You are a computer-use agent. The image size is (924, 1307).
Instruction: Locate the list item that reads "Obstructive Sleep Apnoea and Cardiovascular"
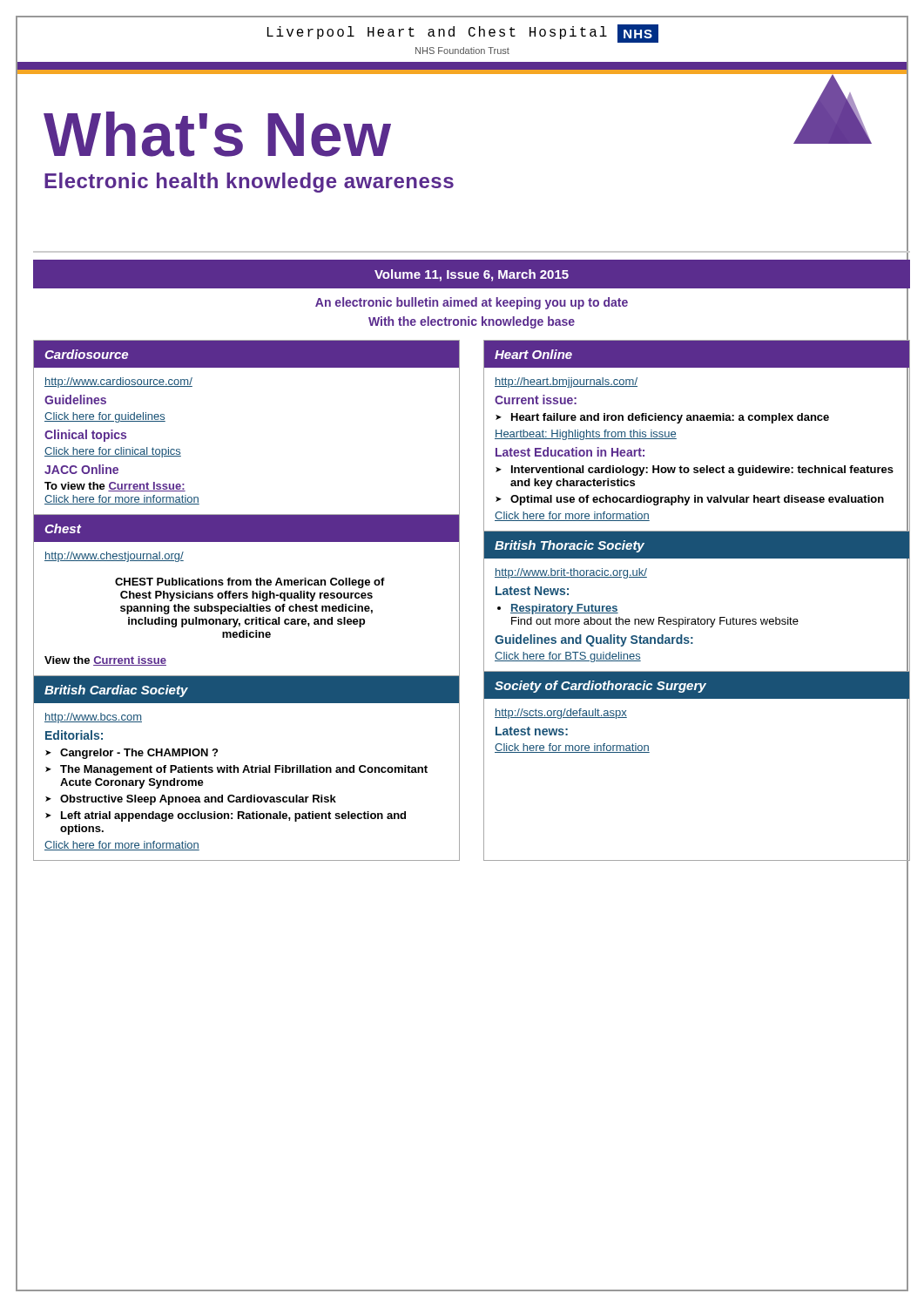198,799
